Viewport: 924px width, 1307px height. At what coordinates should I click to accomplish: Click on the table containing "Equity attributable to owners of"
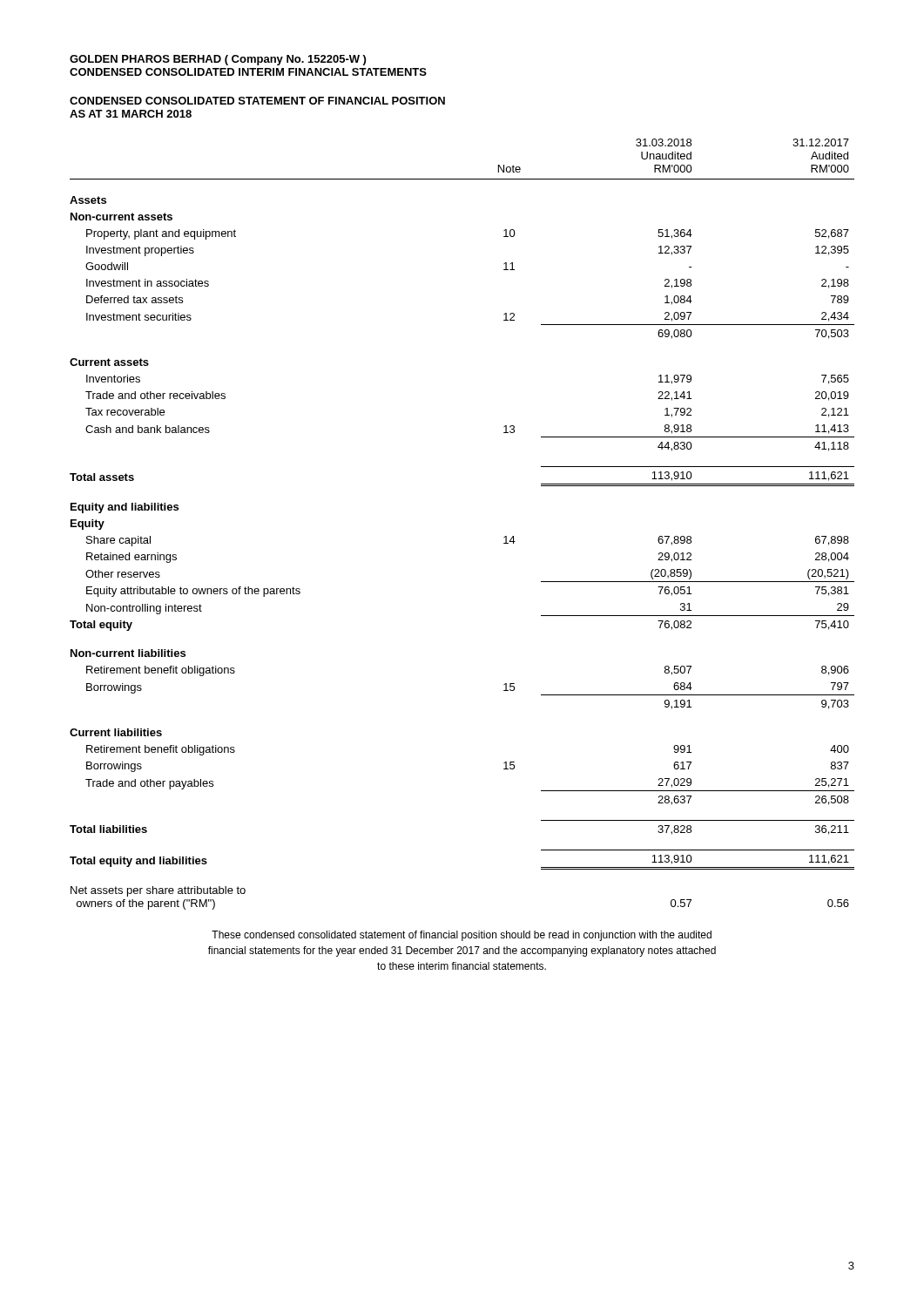pos(462,523)
